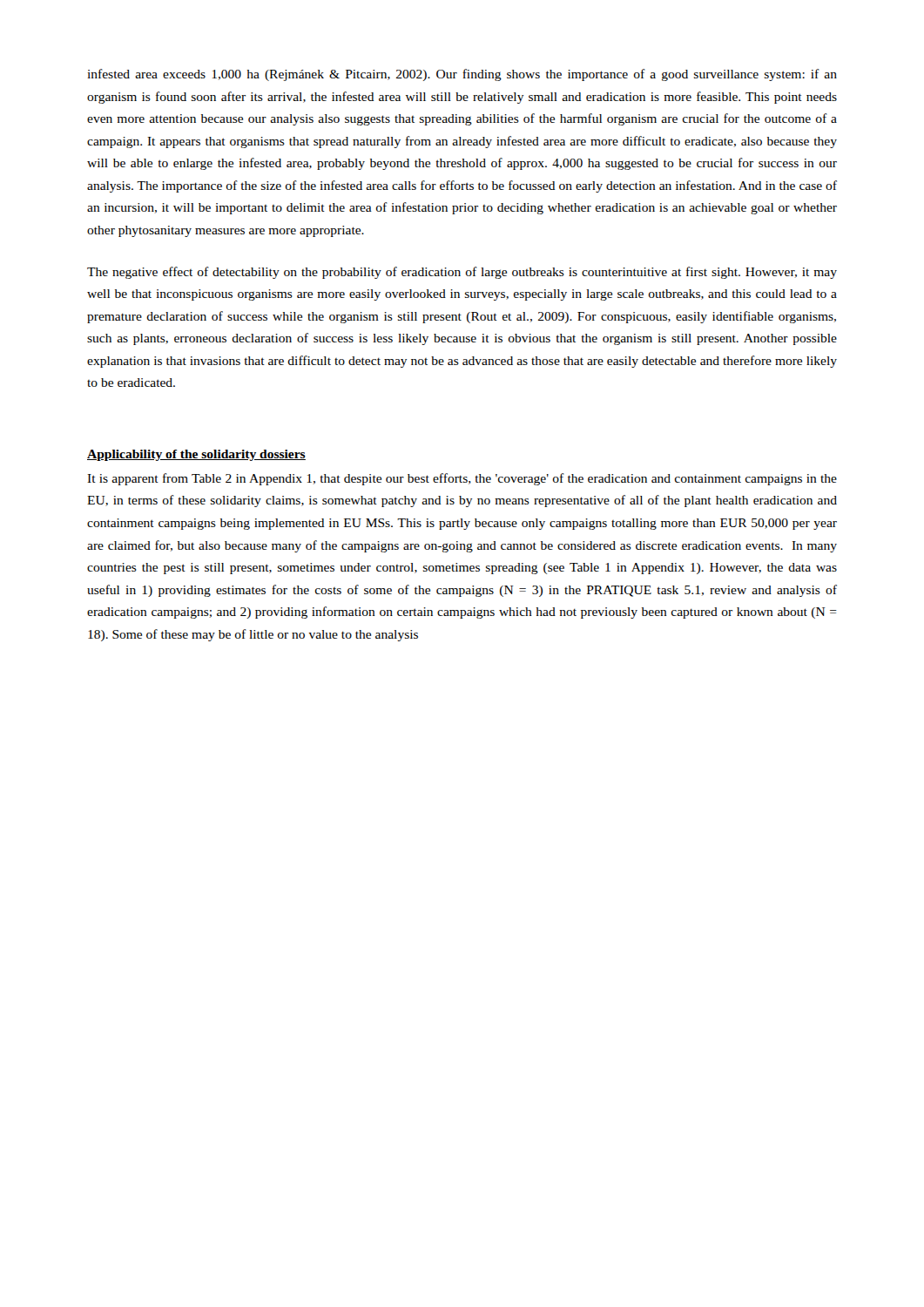
Task: Click on the text block that reads "infested area exceeds 1,000 ha"
Action: [462, 152]
